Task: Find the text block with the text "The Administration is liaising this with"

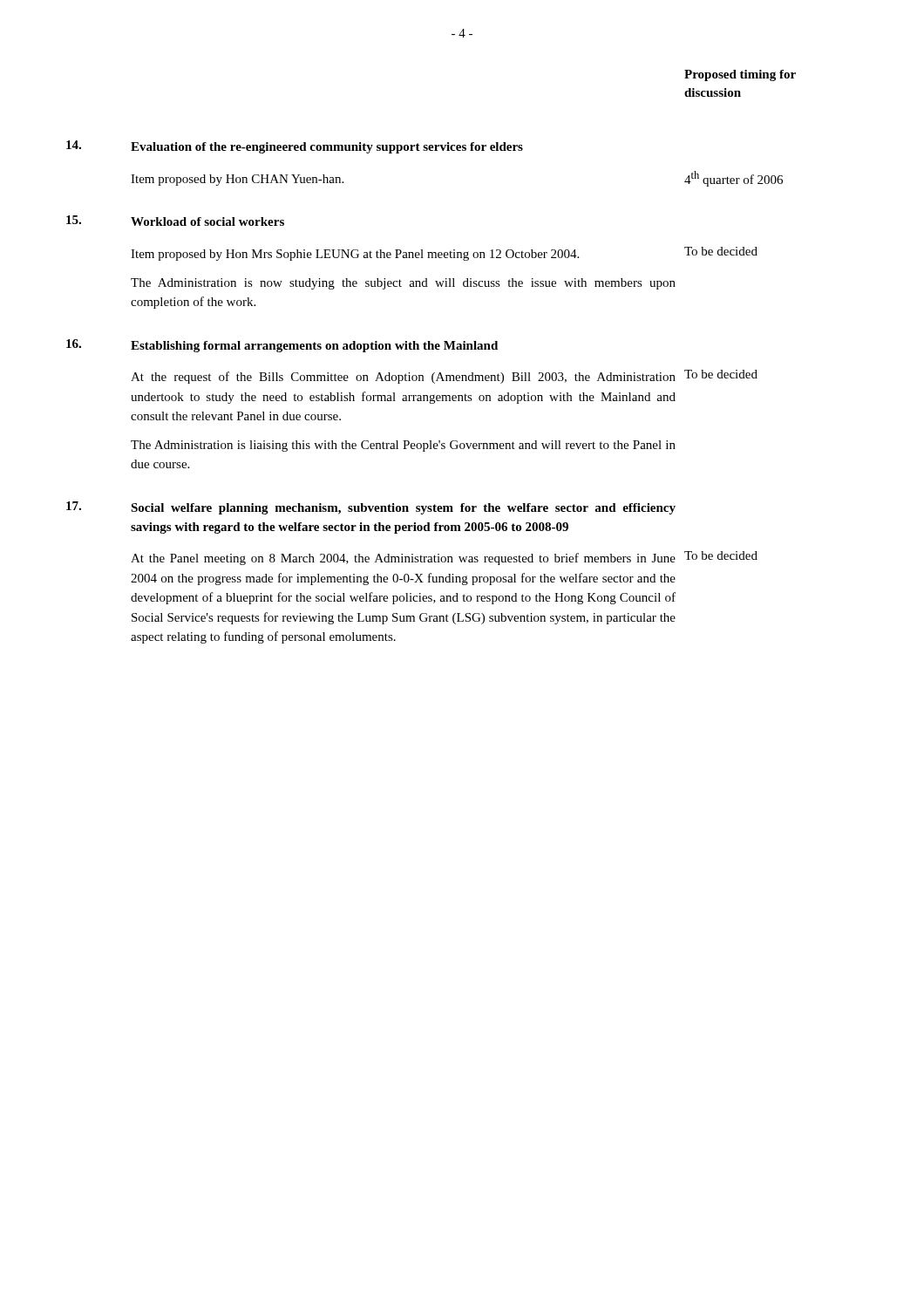Action: (x=403, y=455)
